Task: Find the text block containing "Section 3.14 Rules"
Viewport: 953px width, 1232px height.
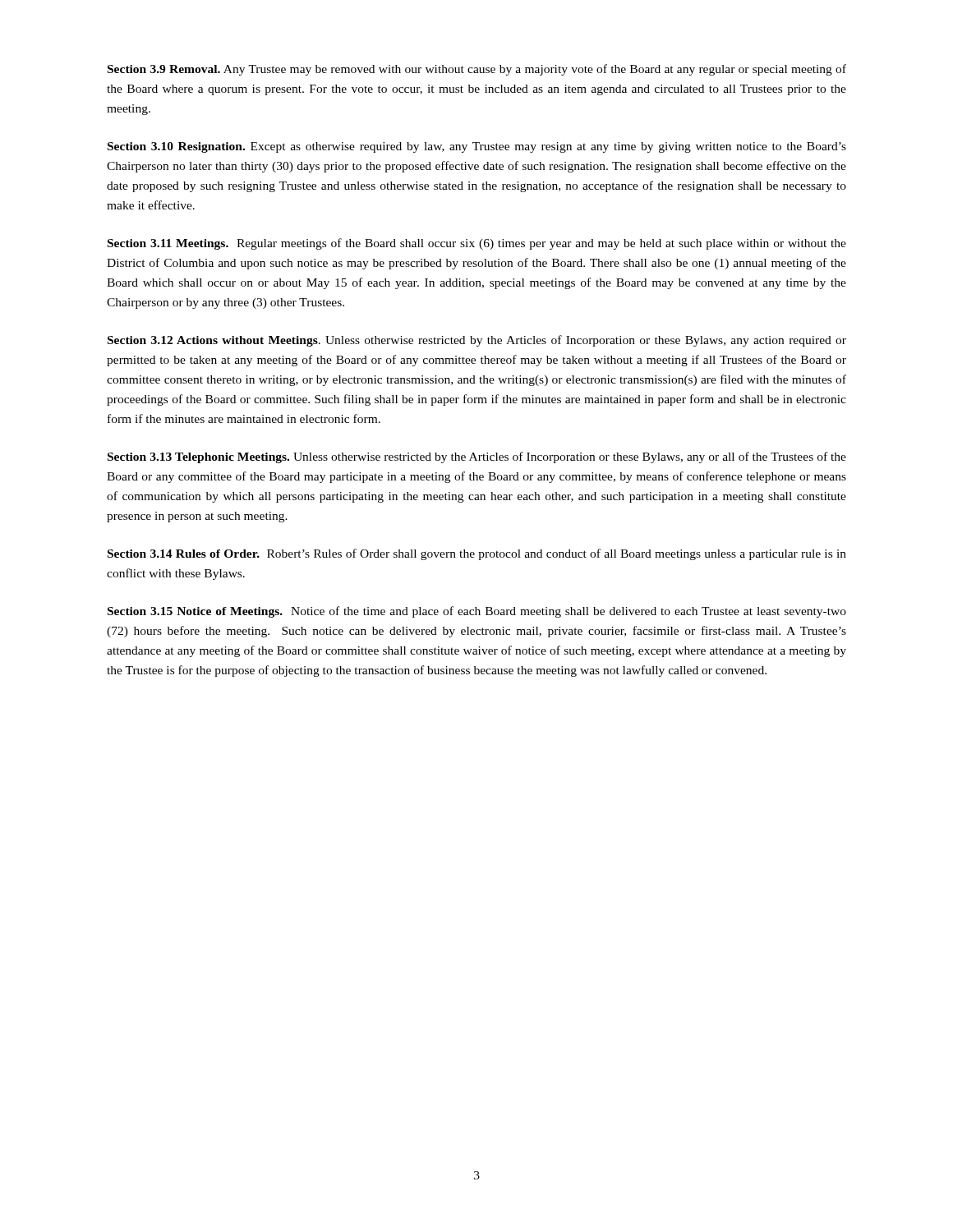Action: tap(476, 563)
